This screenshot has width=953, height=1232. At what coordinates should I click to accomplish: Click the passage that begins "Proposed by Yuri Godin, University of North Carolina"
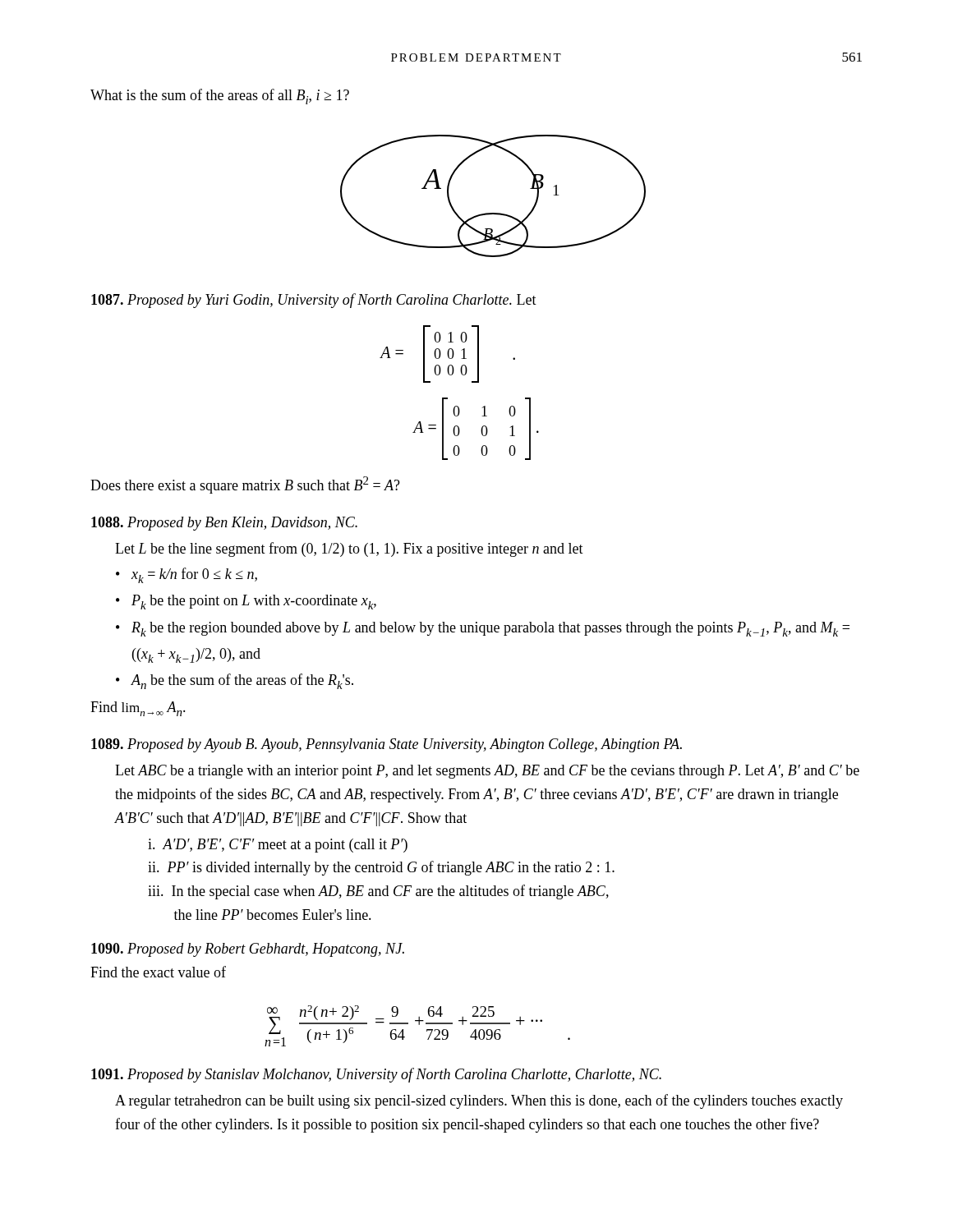click(x=313, y=299)
